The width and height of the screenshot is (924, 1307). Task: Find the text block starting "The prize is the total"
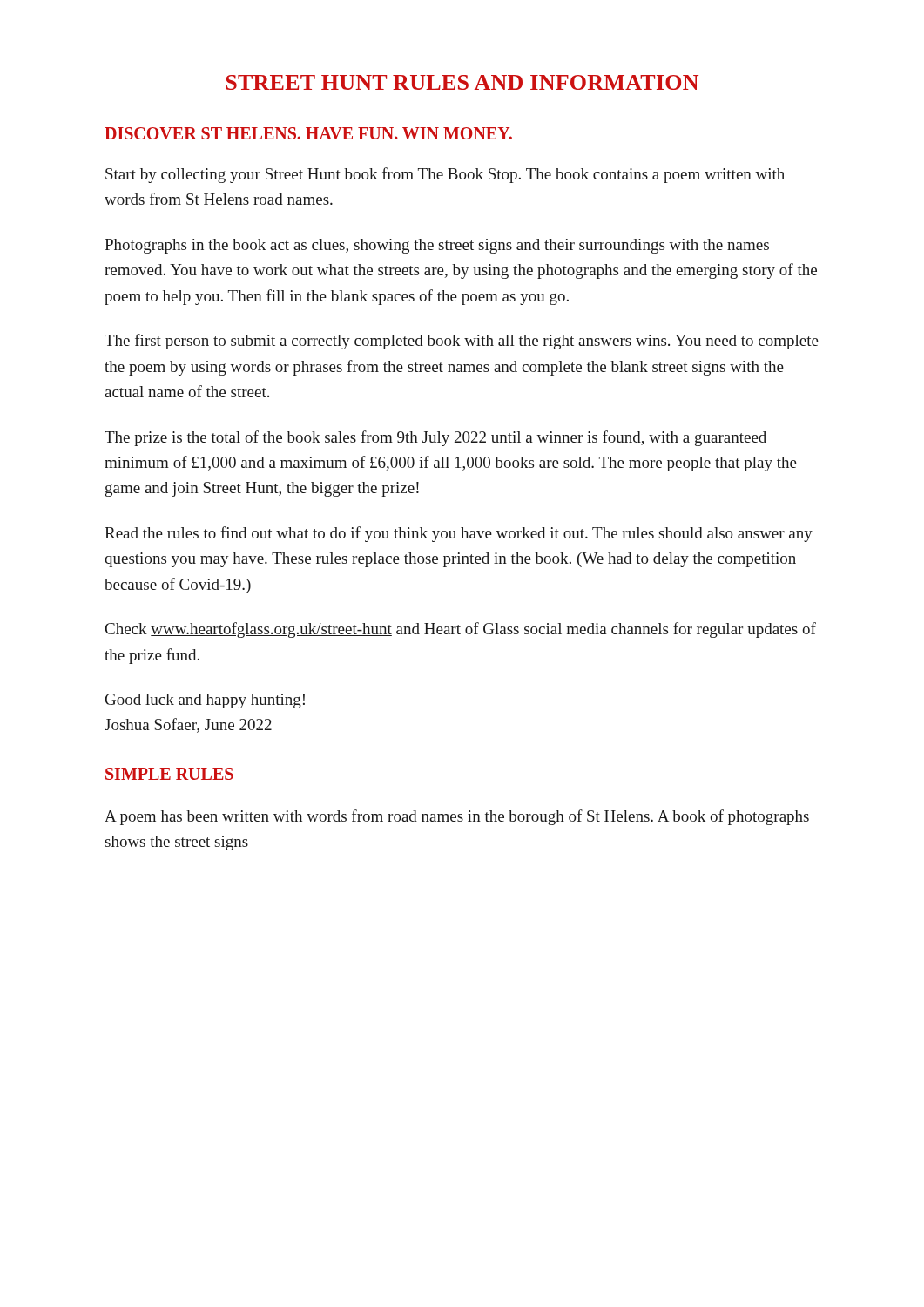point(451,462)
